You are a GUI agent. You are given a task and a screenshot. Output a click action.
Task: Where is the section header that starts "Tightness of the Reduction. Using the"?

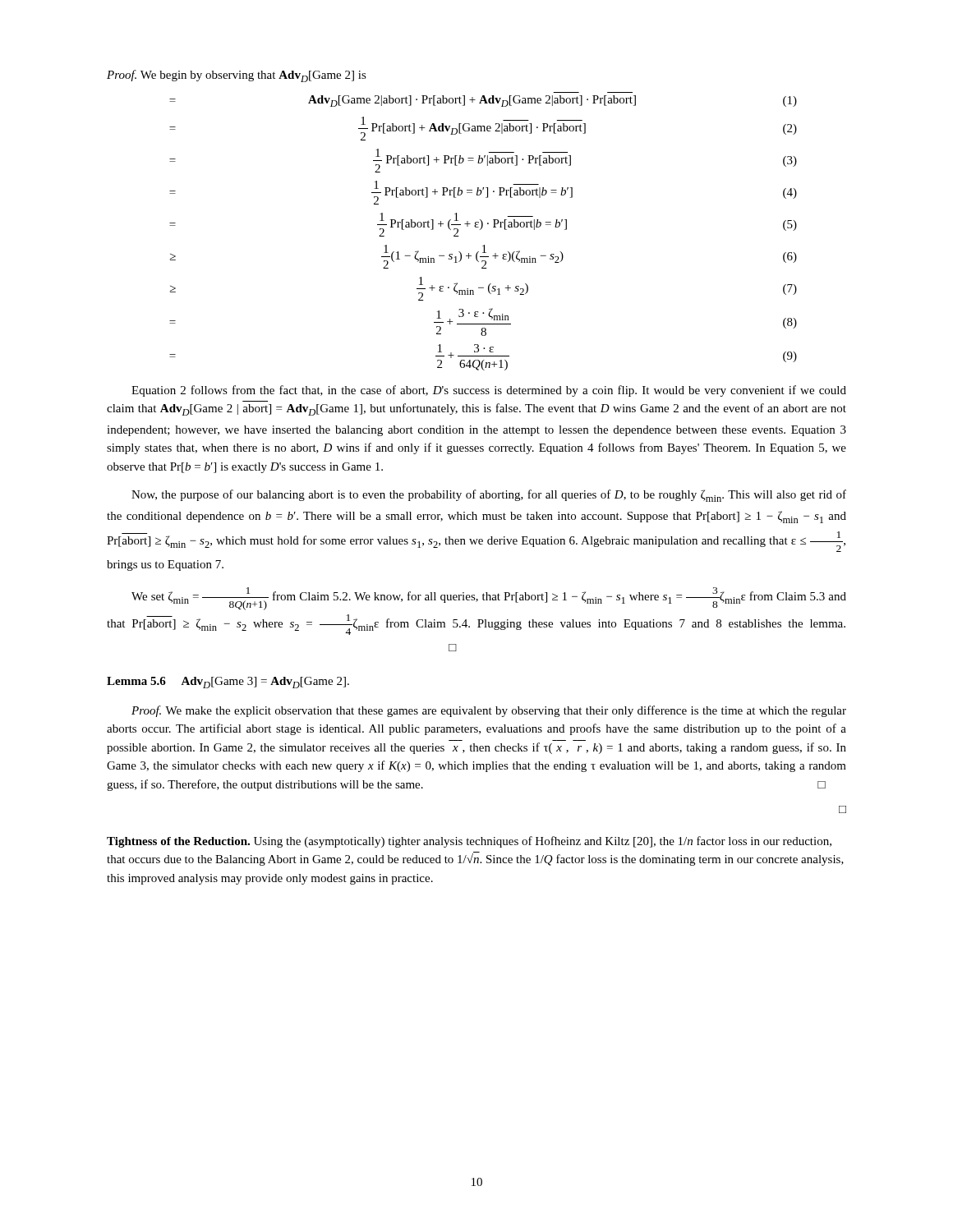[x=475, y=859]
